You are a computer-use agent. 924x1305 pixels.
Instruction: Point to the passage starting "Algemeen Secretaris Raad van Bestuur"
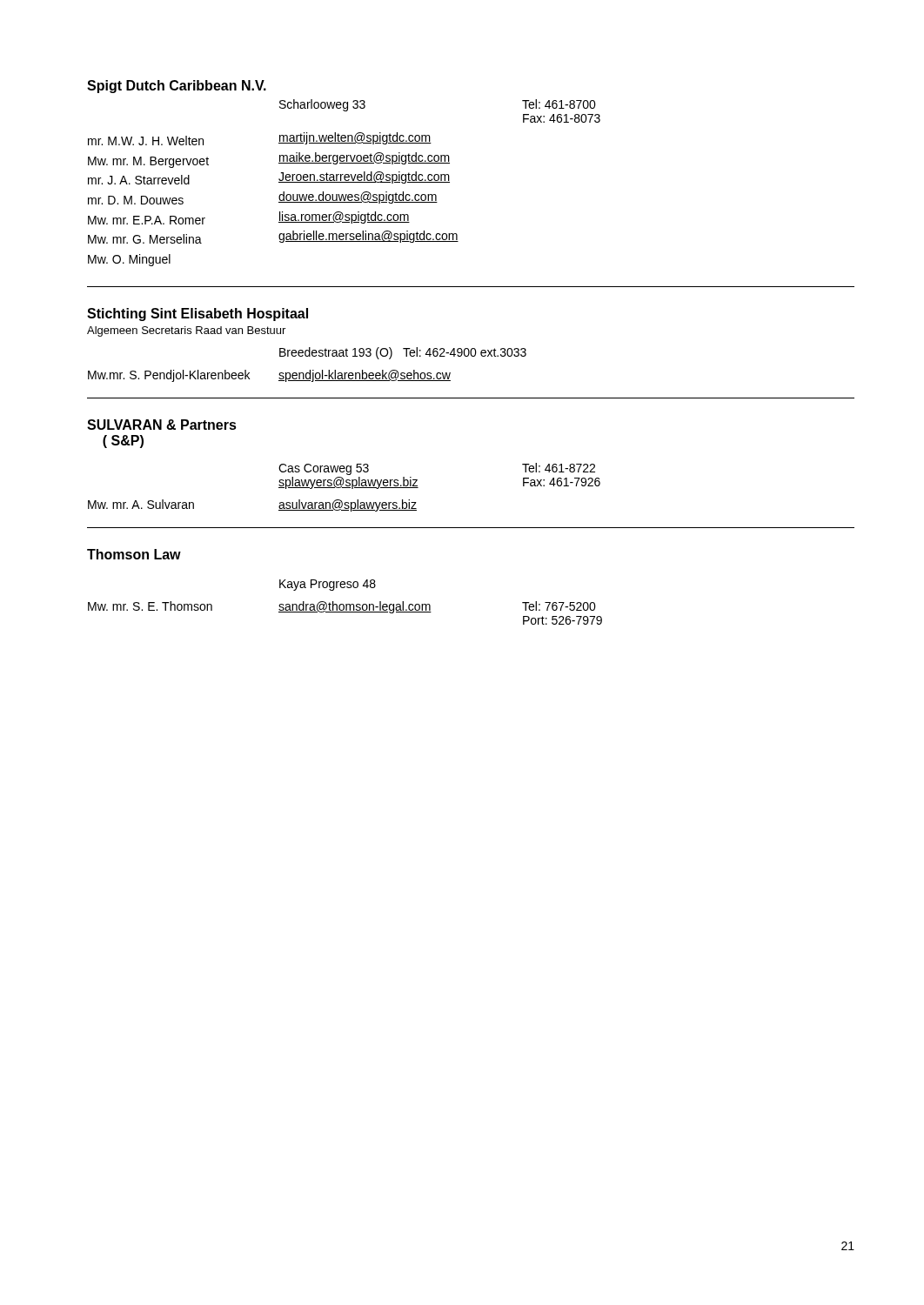pyautogui.click(x=186, y=330)
